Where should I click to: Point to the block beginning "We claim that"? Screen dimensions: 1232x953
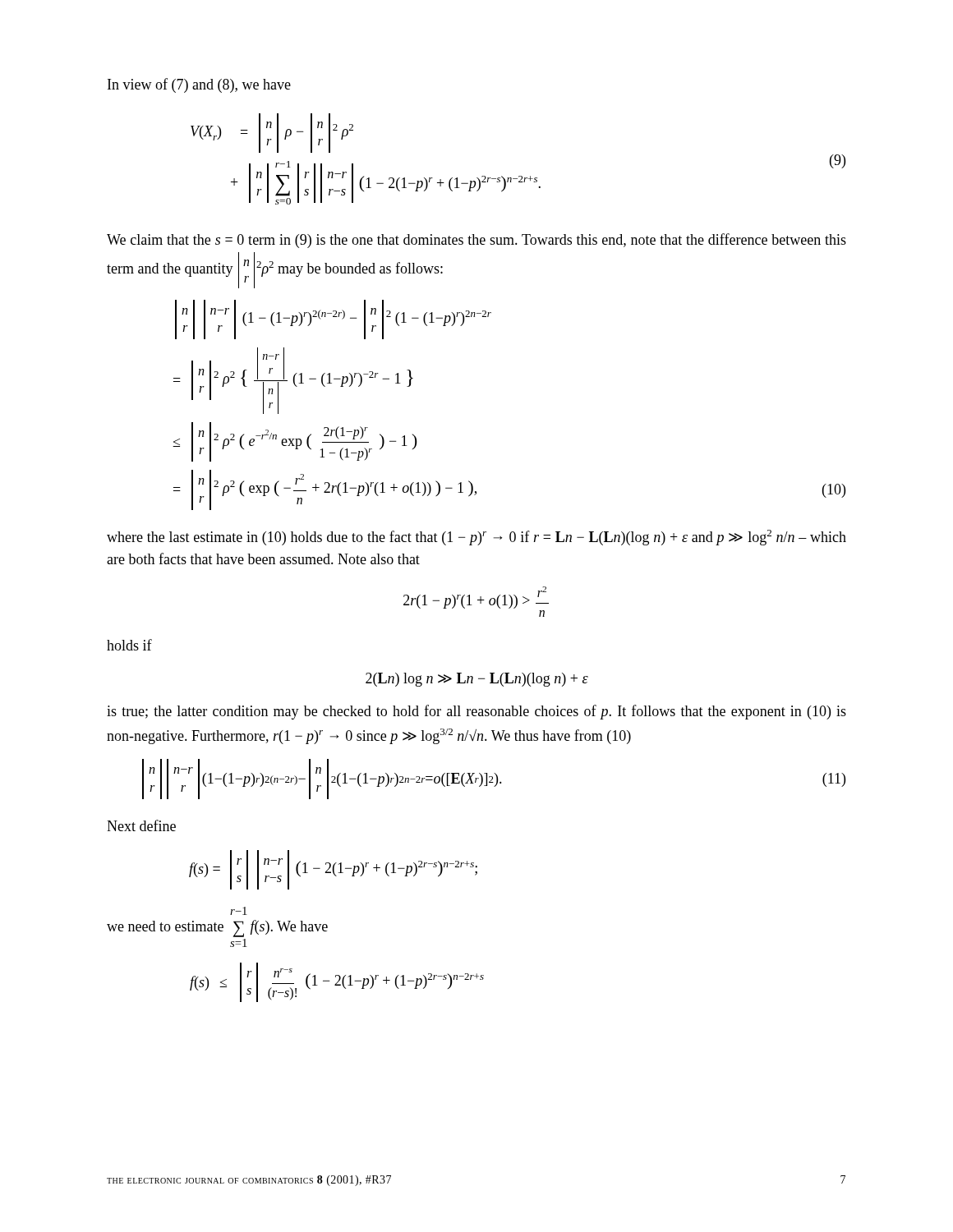(476, 259)
